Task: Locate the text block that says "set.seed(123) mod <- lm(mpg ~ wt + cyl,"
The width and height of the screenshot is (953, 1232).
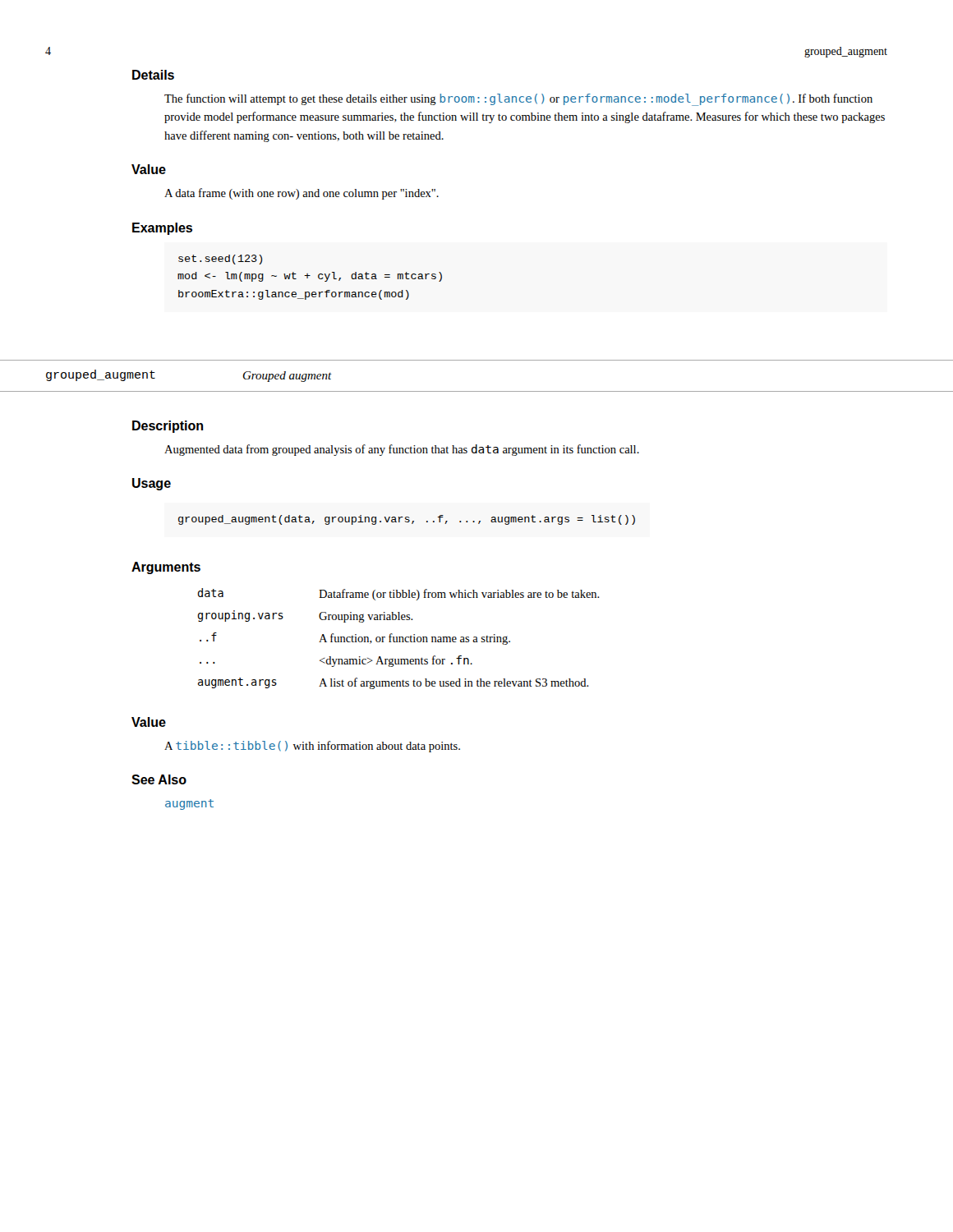Action: (311, 277)
